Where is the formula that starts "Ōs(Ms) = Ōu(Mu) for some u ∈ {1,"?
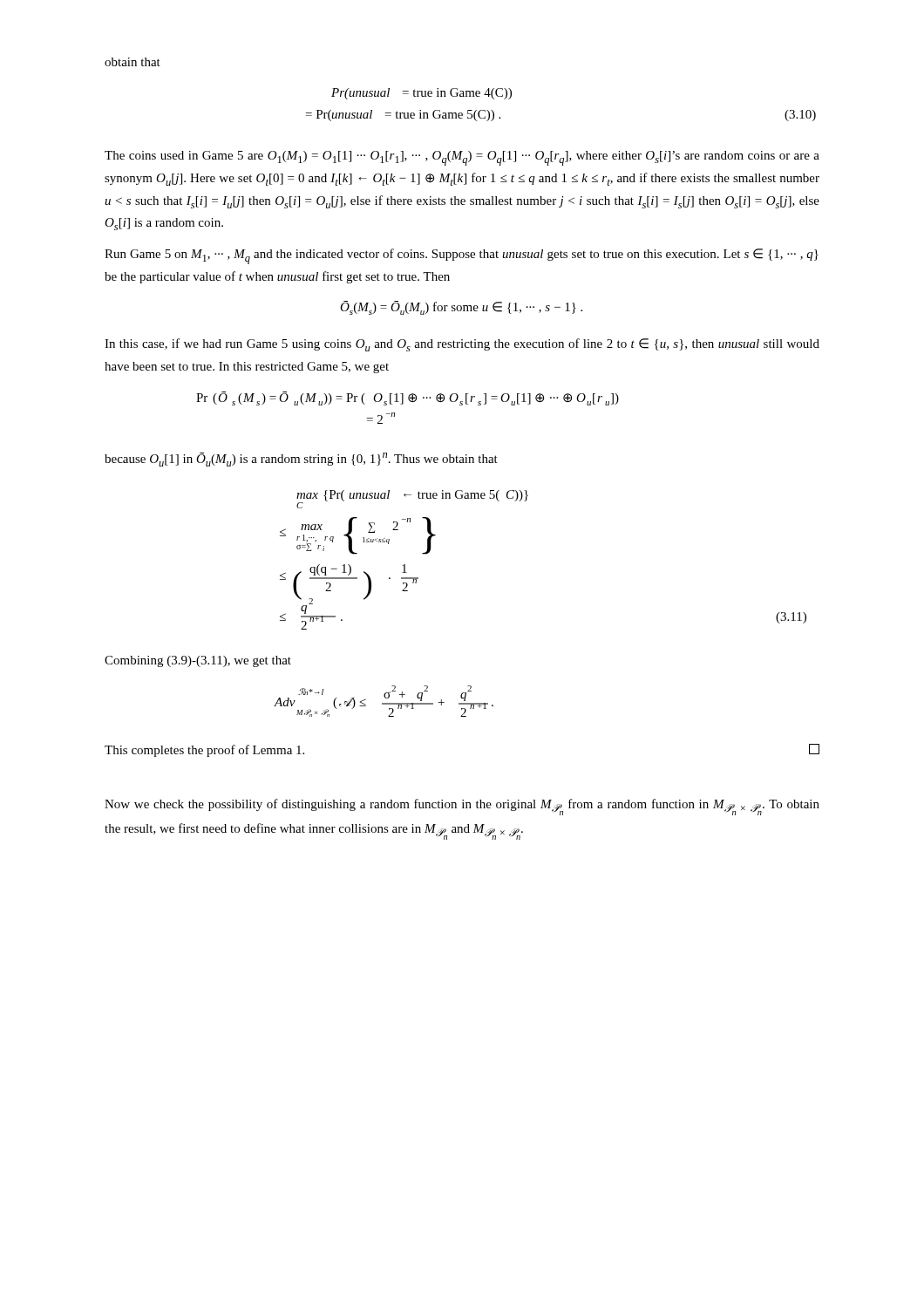The image size is (924, 1308). [462, 306]
